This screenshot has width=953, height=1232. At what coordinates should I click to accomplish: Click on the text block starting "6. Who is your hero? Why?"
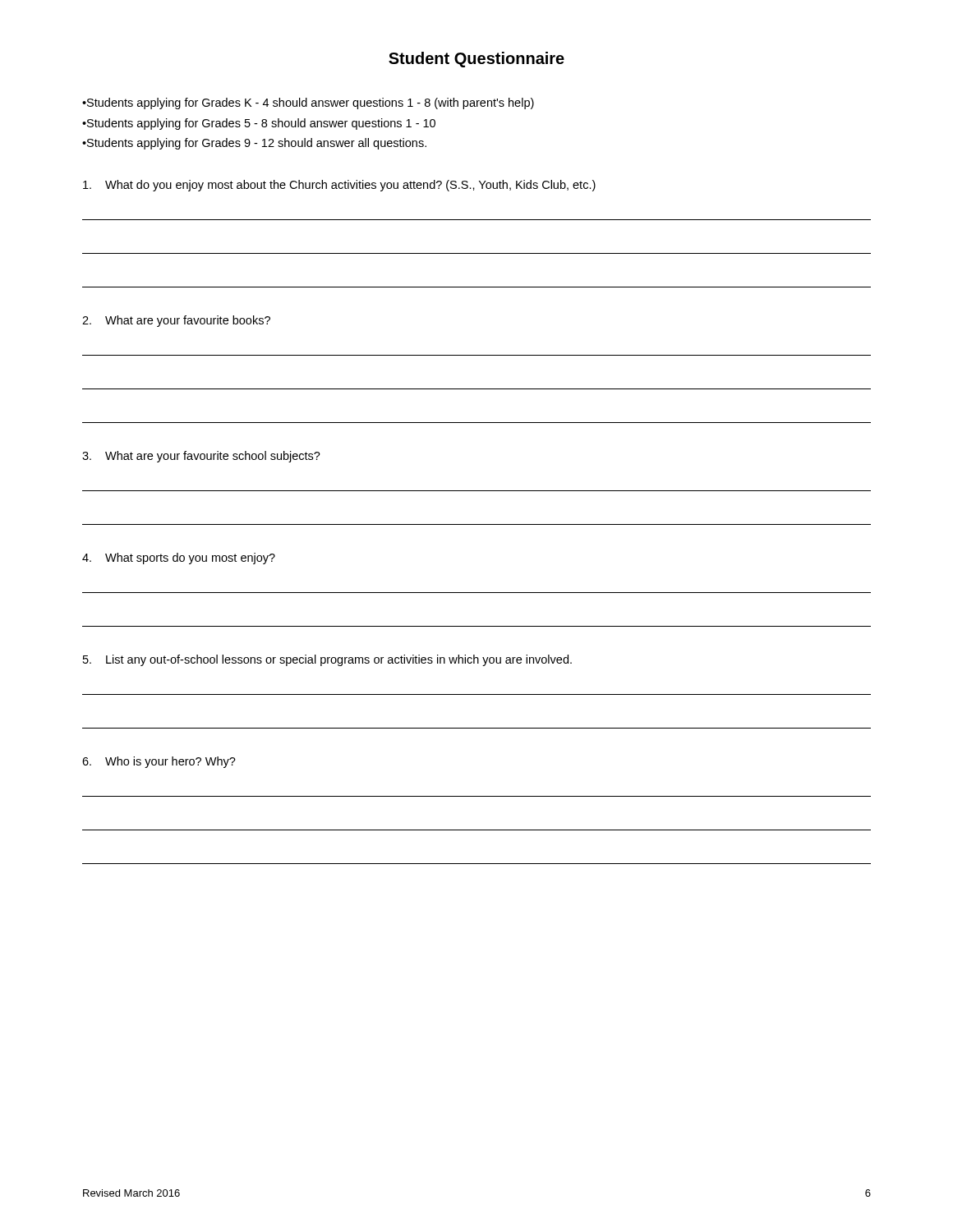[159, 762]
